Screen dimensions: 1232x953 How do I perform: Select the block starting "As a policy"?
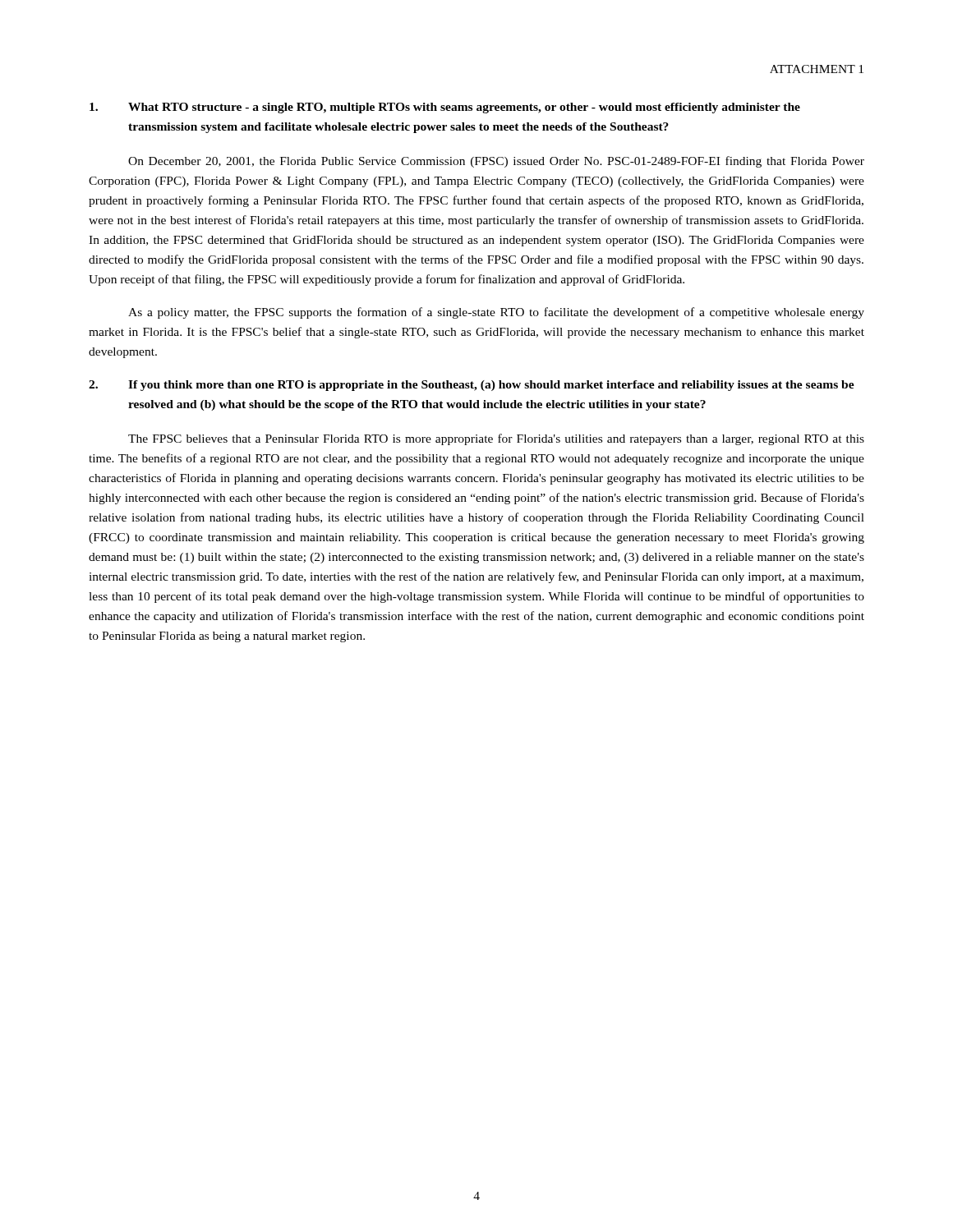click(x=476, y=332)
